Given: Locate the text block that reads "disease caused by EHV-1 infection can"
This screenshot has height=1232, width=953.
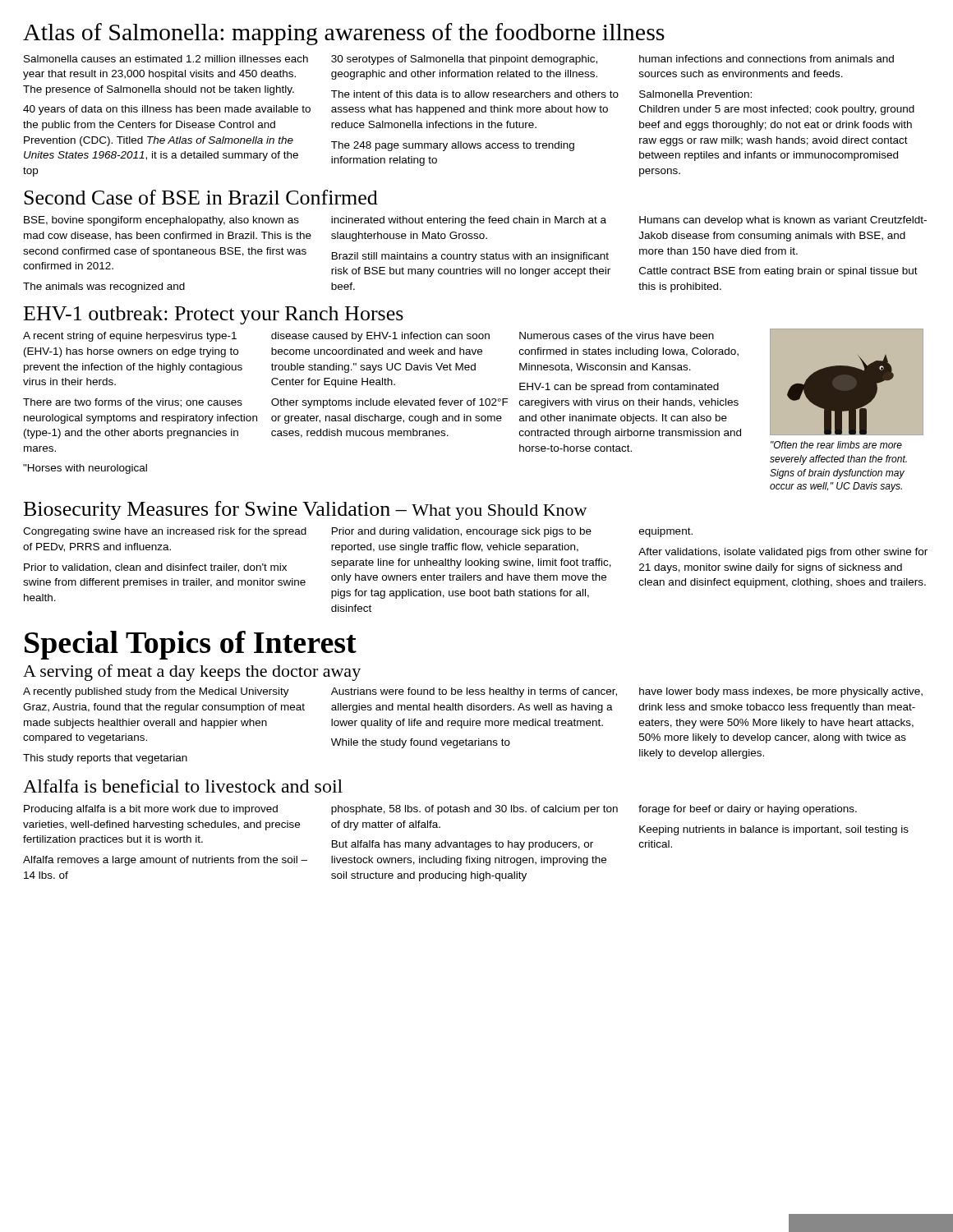Looking at the screenshot, I should coord(391,385).
